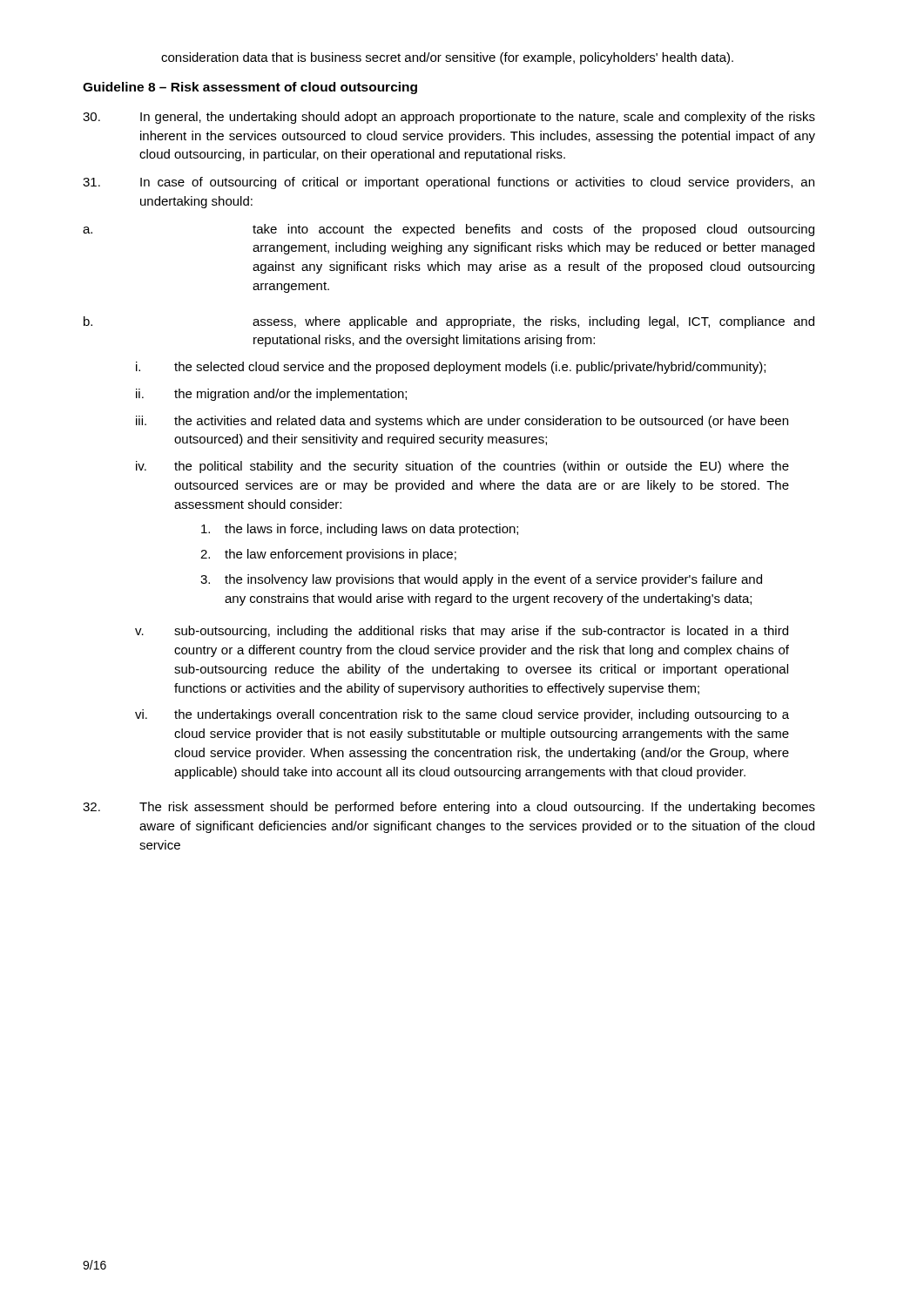The image size is (924, 1307).
Task: Point to the block beginning "In general, the undertaking should adopt an approach"
Action: click(449, 135)
